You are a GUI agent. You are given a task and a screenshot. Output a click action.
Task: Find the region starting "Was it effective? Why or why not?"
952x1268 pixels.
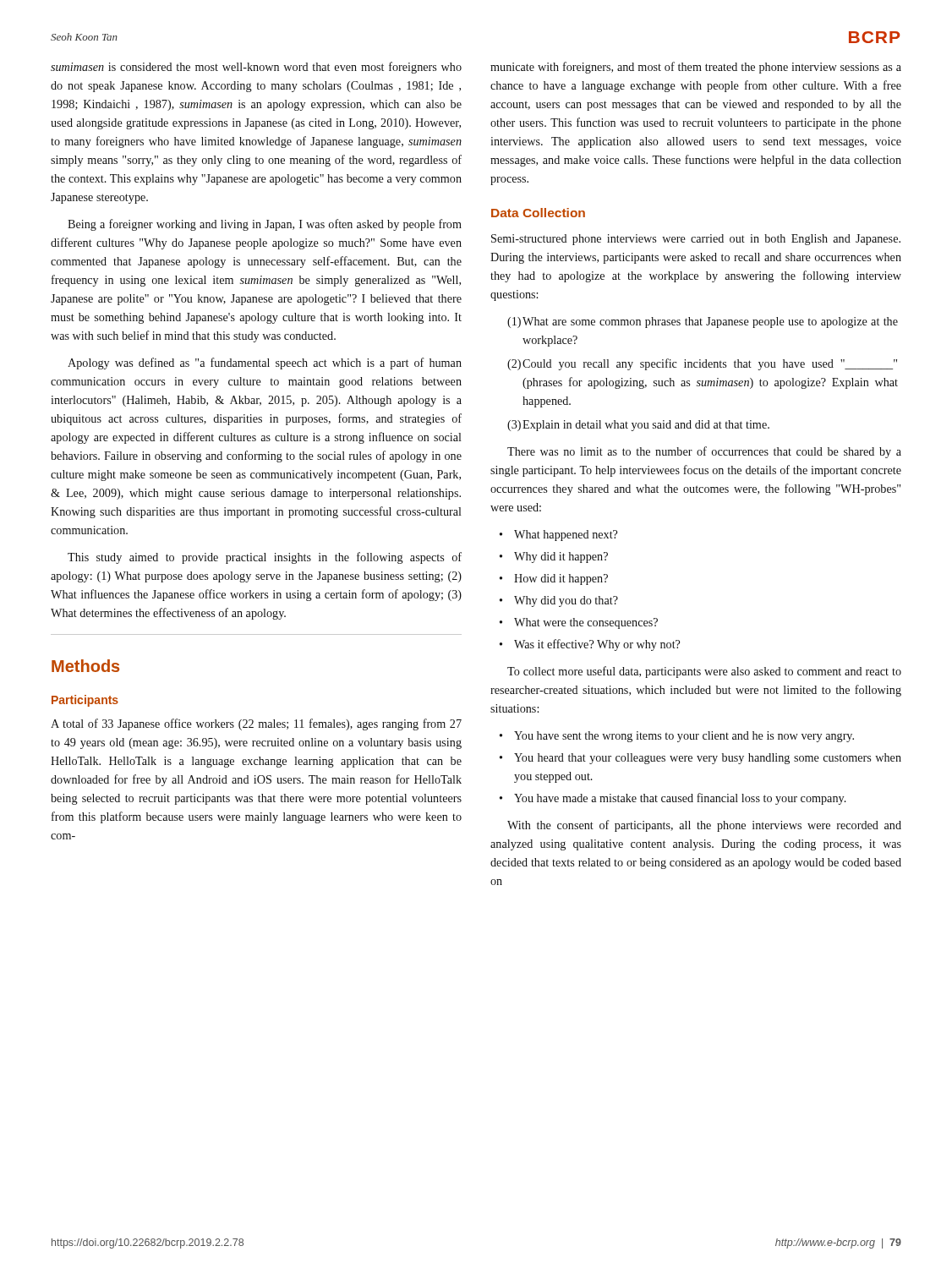click(590, 645)
